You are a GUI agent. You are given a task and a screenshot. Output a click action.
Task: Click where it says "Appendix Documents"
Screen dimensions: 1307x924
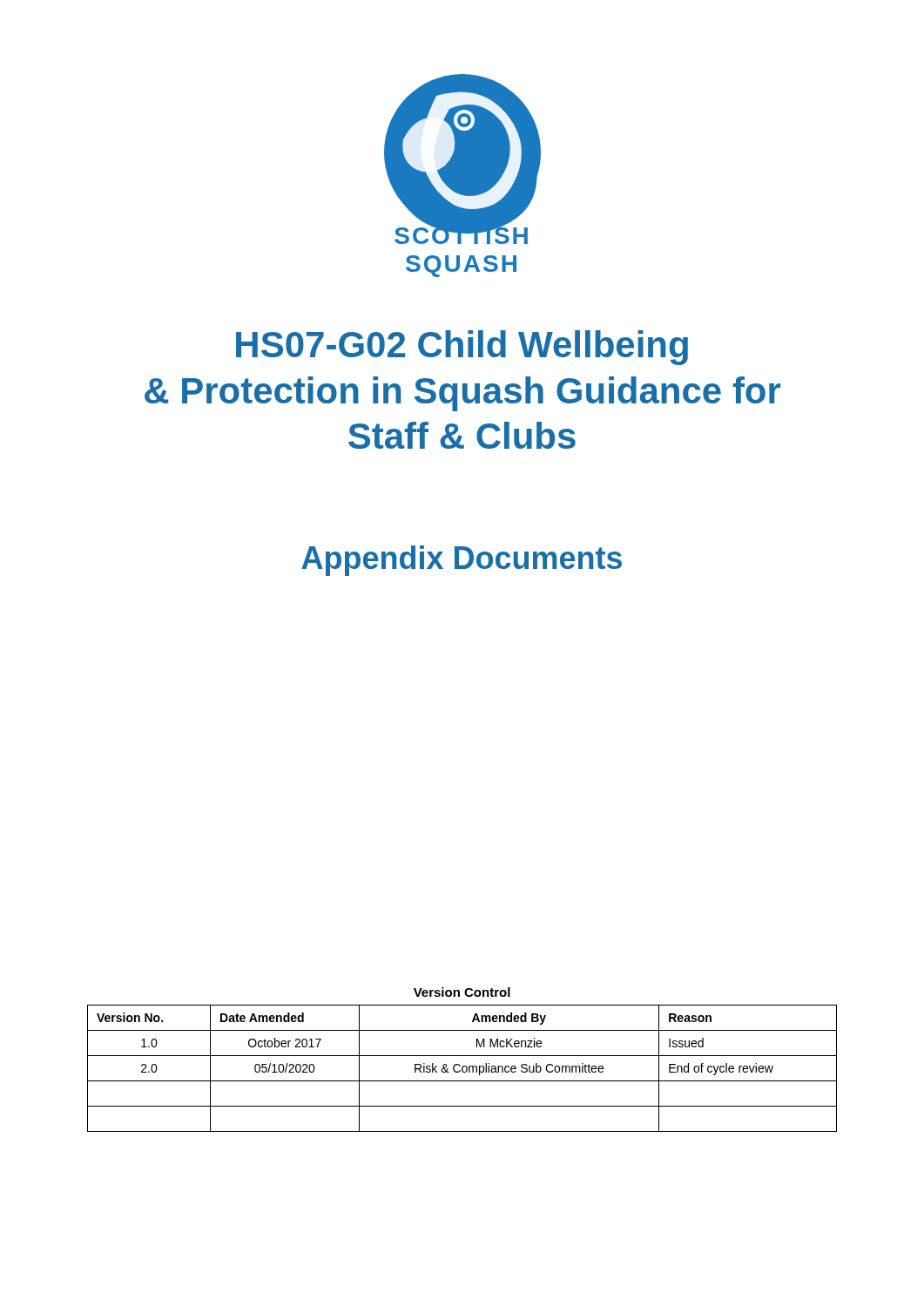pyautogui.click(x=462, y=558)
